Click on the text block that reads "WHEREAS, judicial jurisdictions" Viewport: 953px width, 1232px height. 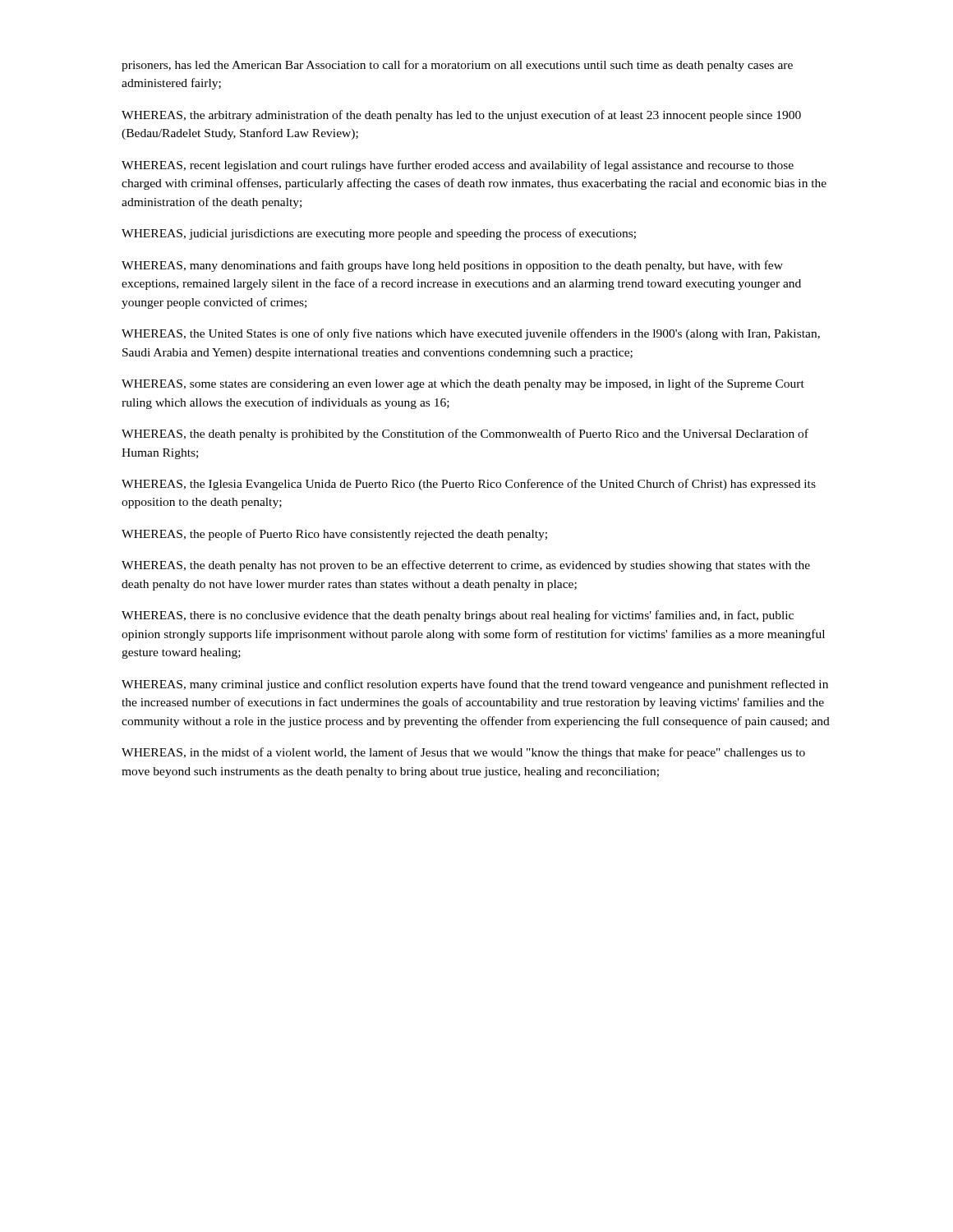point(379,233)
